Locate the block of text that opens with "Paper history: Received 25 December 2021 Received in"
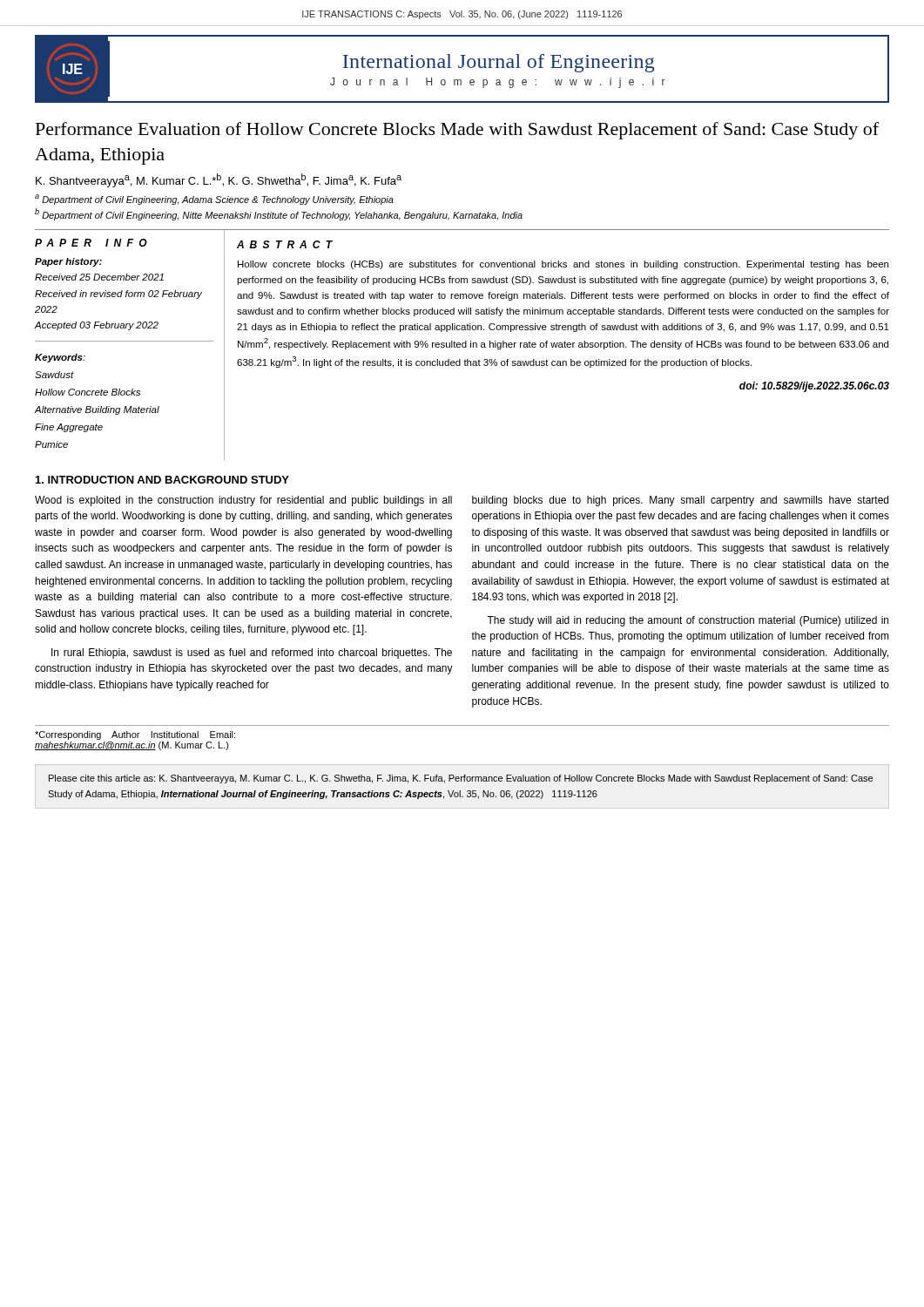Screen dimensions: 1307x924 pyautogui.click(x=118, y=293)
